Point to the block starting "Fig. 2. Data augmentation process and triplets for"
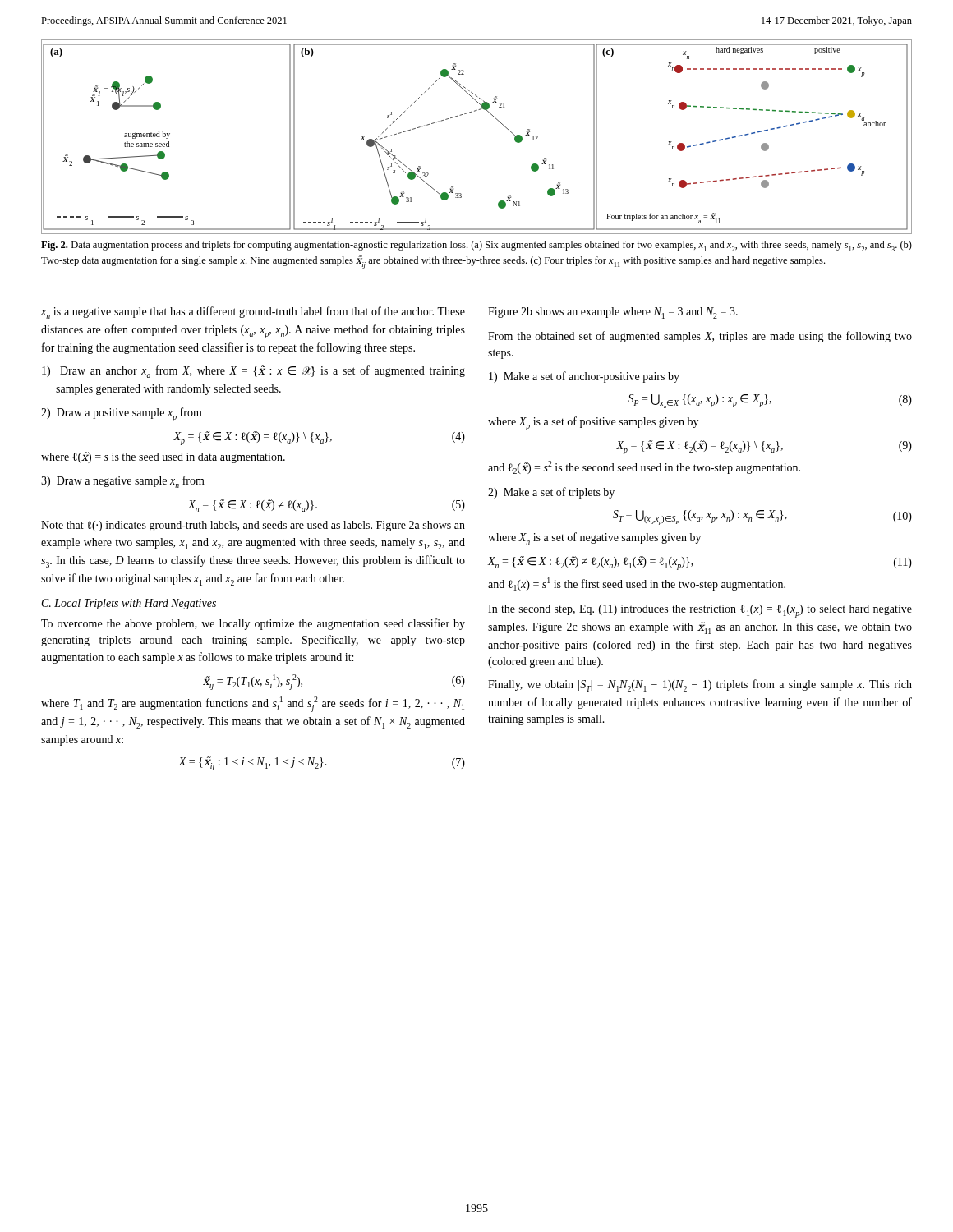Screen dimensions: 1232x953 (476, 254)
